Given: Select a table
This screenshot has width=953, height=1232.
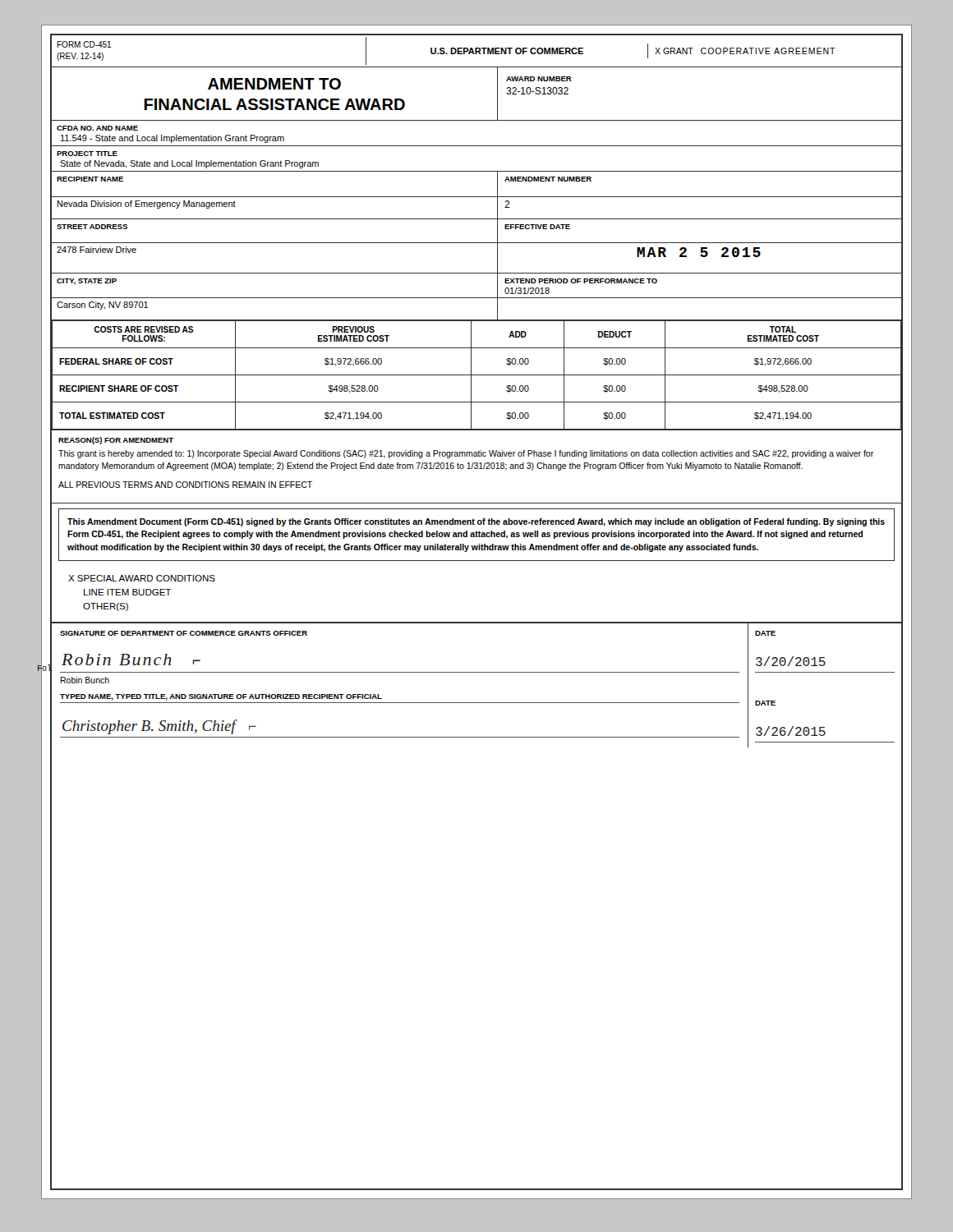Looking at the screenshot, I should (476, 375).
